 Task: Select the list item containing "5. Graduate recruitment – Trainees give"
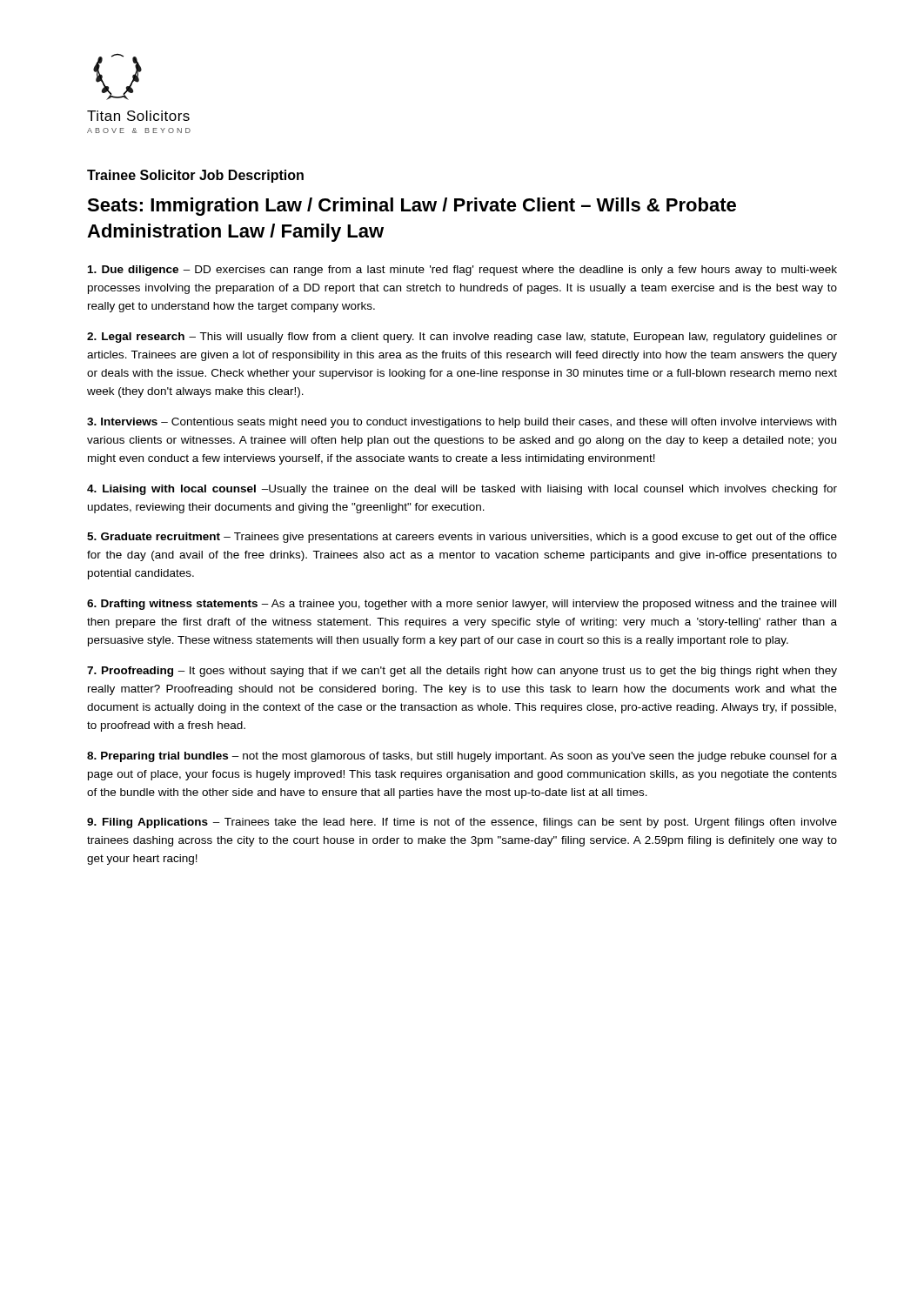pyautogui.click(x=462, y=555)
